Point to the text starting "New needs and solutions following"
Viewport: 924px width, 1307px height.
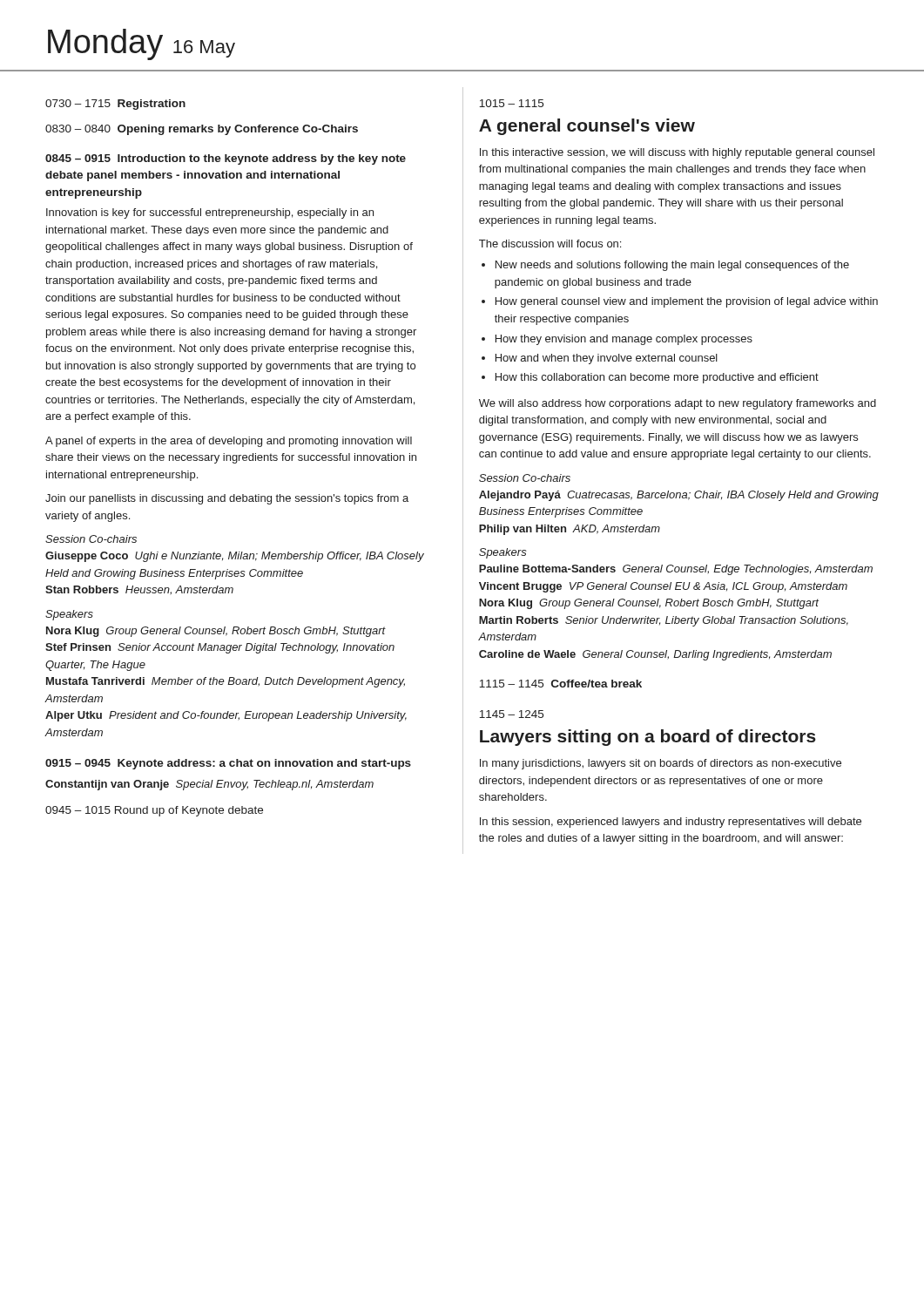pyautogui.click(x=672, y=273)
